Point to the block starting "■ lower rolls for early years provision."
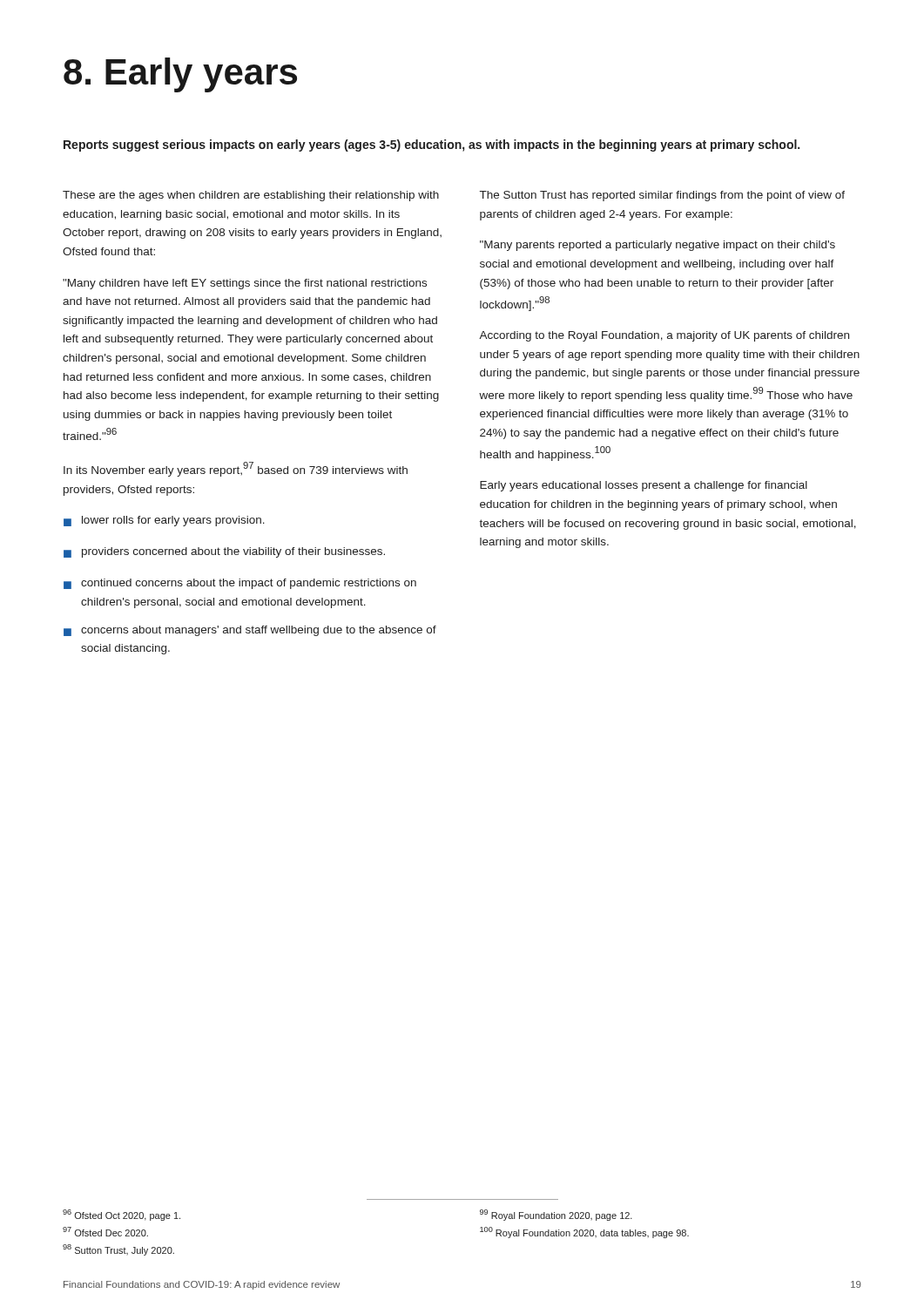 [x=254, y=522]
